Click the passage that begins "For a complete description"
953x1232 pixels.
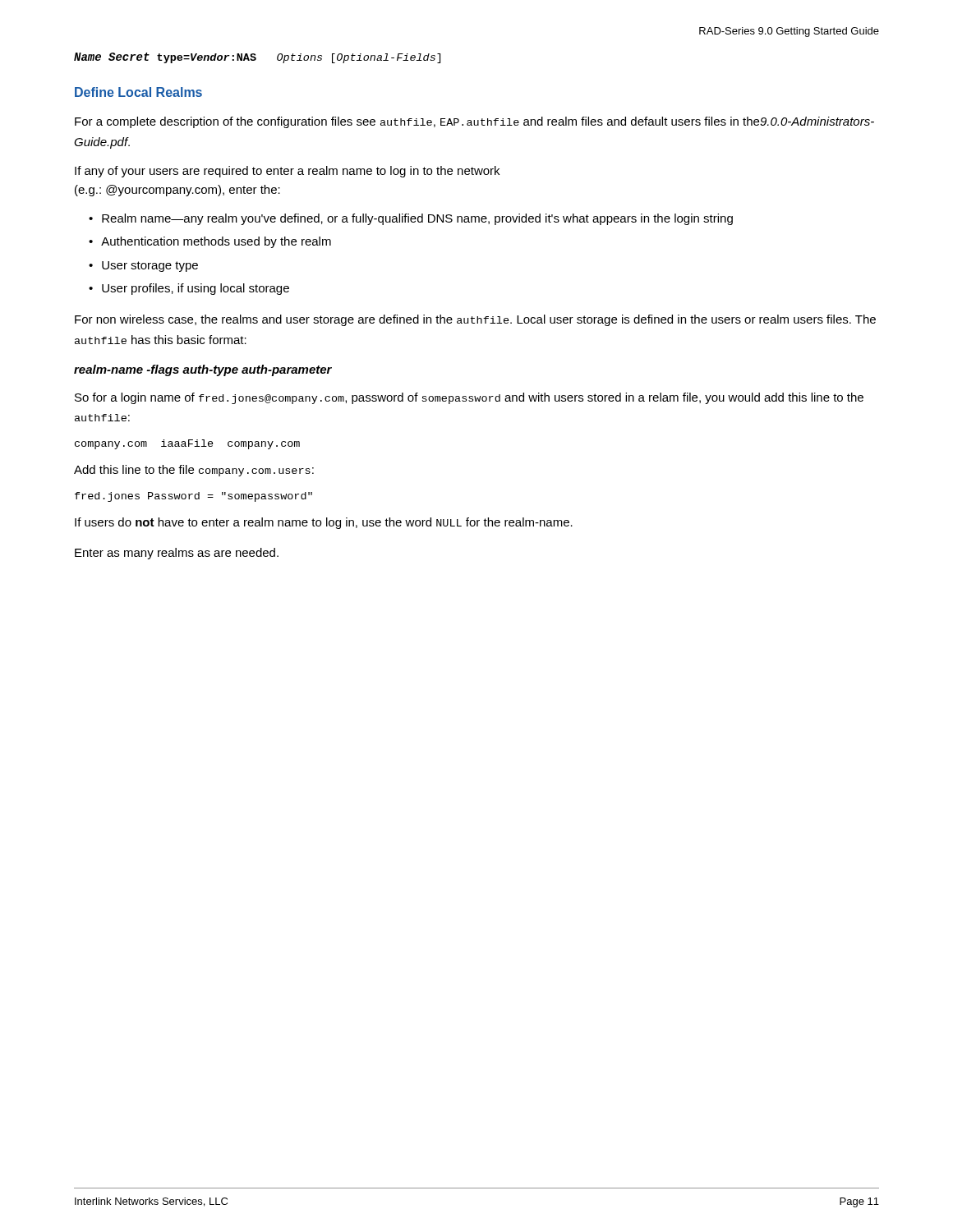[476, 132]
